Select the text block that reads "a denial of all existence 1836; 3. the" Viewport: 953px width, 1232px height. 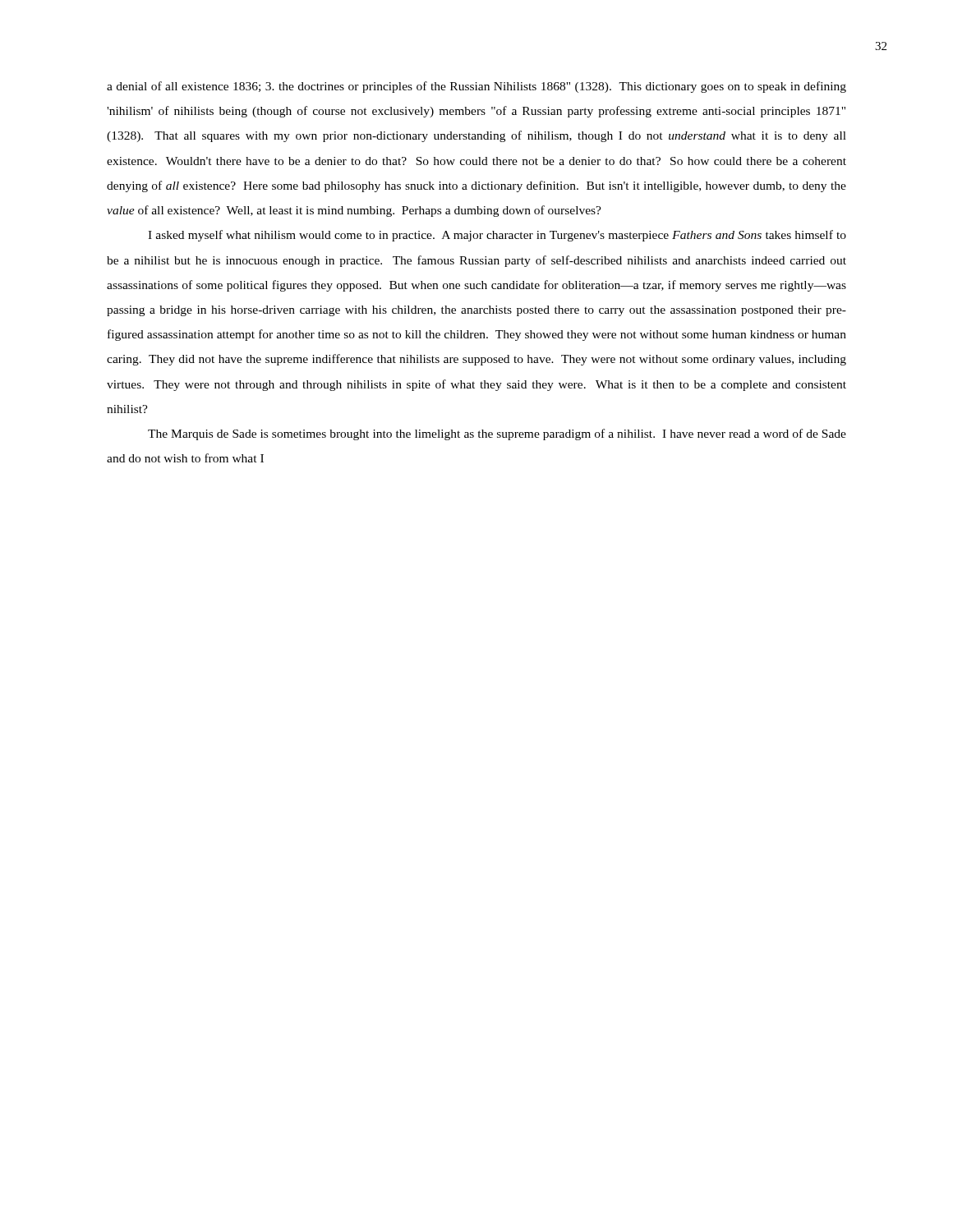pyautogui.click(x=476, y=148)
